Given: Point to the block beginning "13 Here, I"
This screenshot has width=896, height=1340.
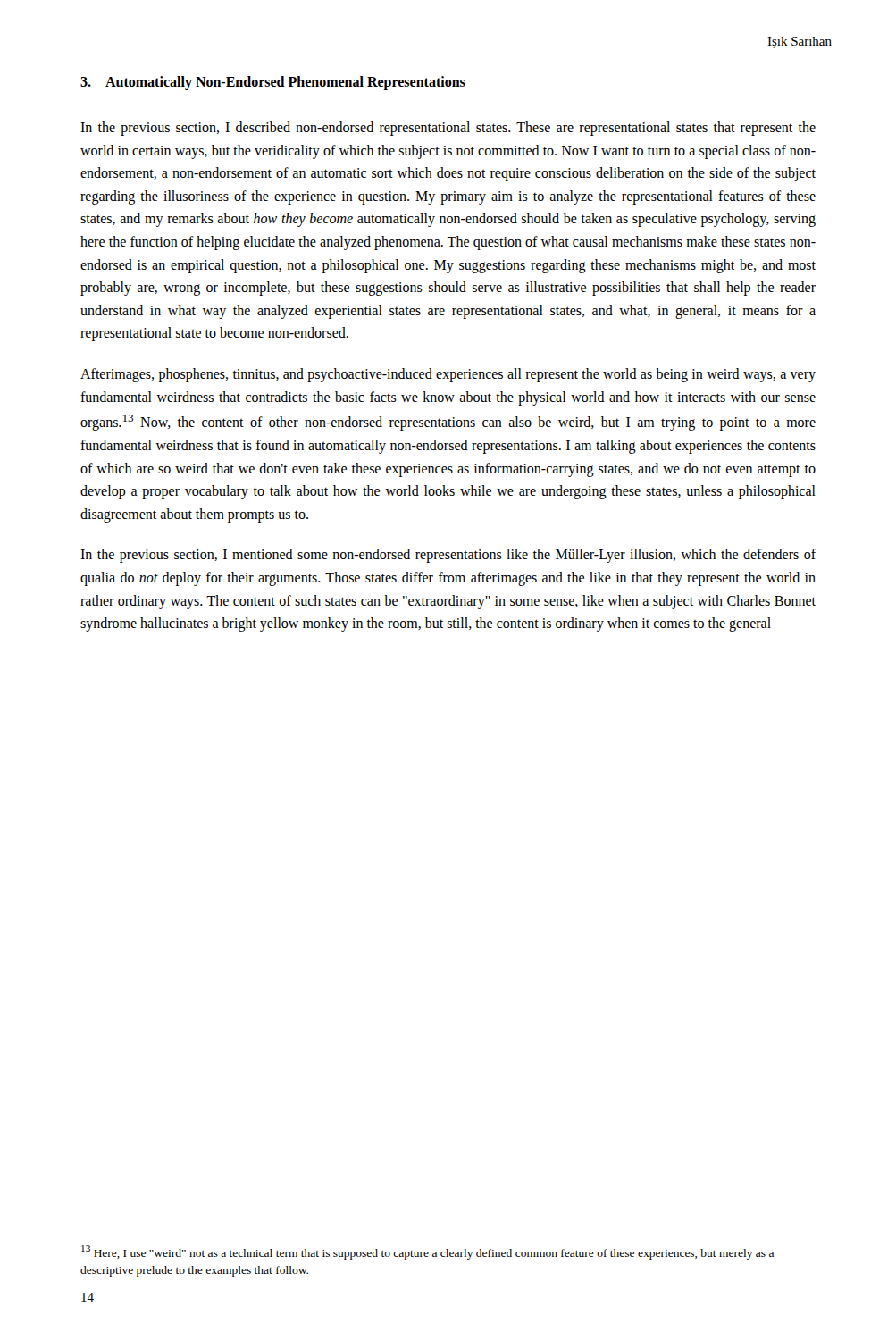Looking at the screenshot, I should [427, 1260].
